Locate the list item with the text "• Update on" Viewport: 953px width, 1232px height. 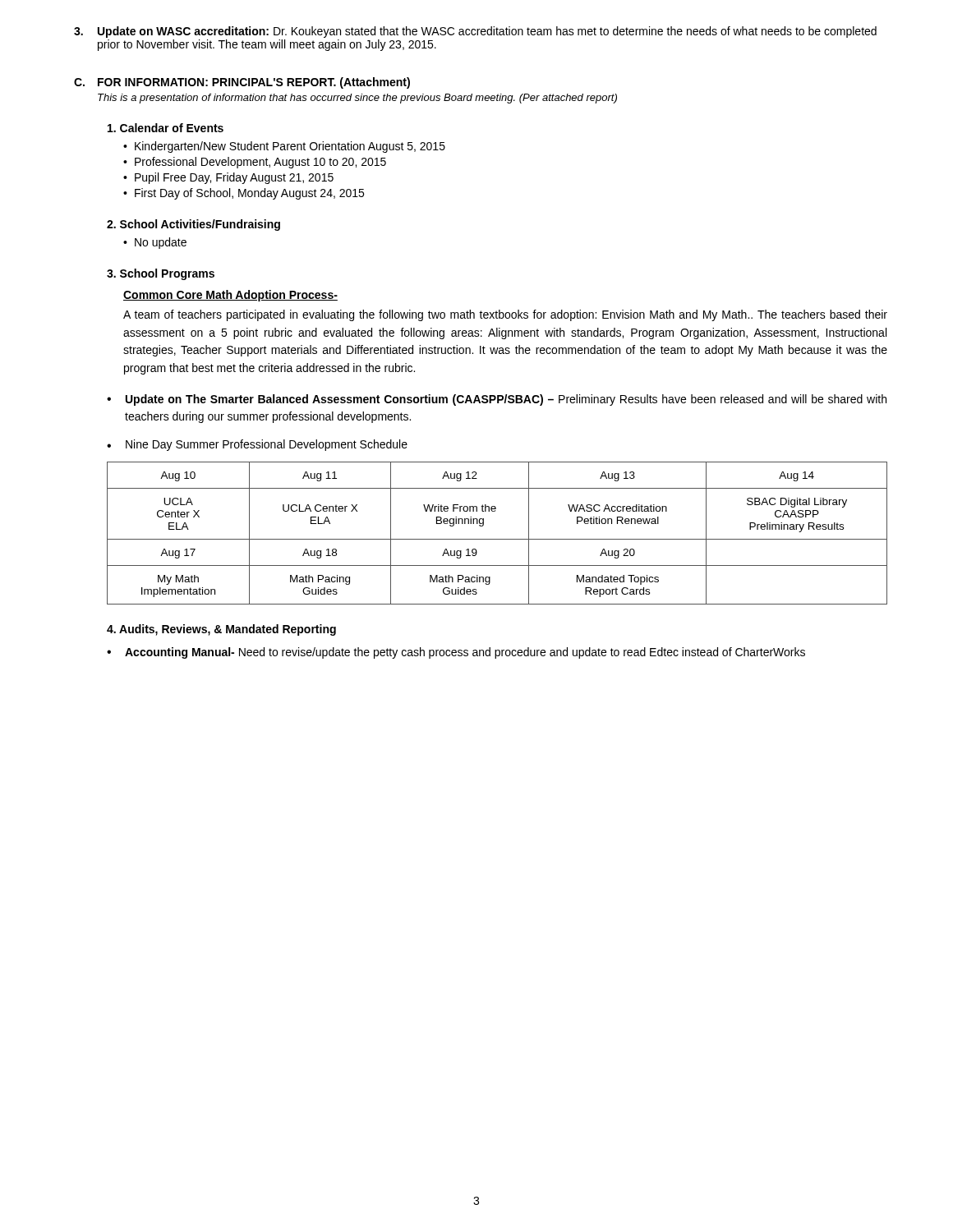[x=497, y=409]
